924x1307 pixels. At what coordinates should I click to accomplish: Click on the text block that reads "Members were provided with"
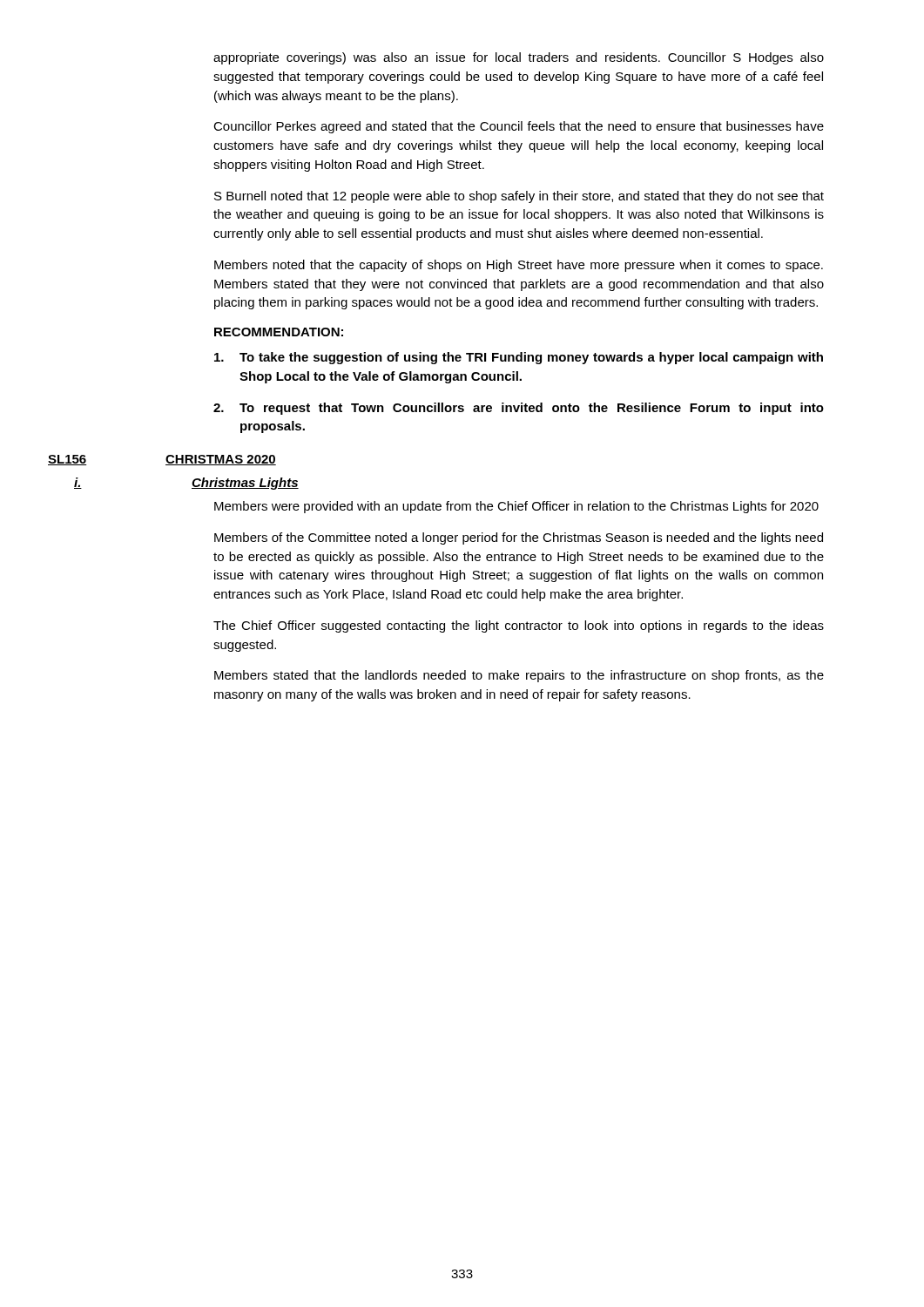coord(516,506)
